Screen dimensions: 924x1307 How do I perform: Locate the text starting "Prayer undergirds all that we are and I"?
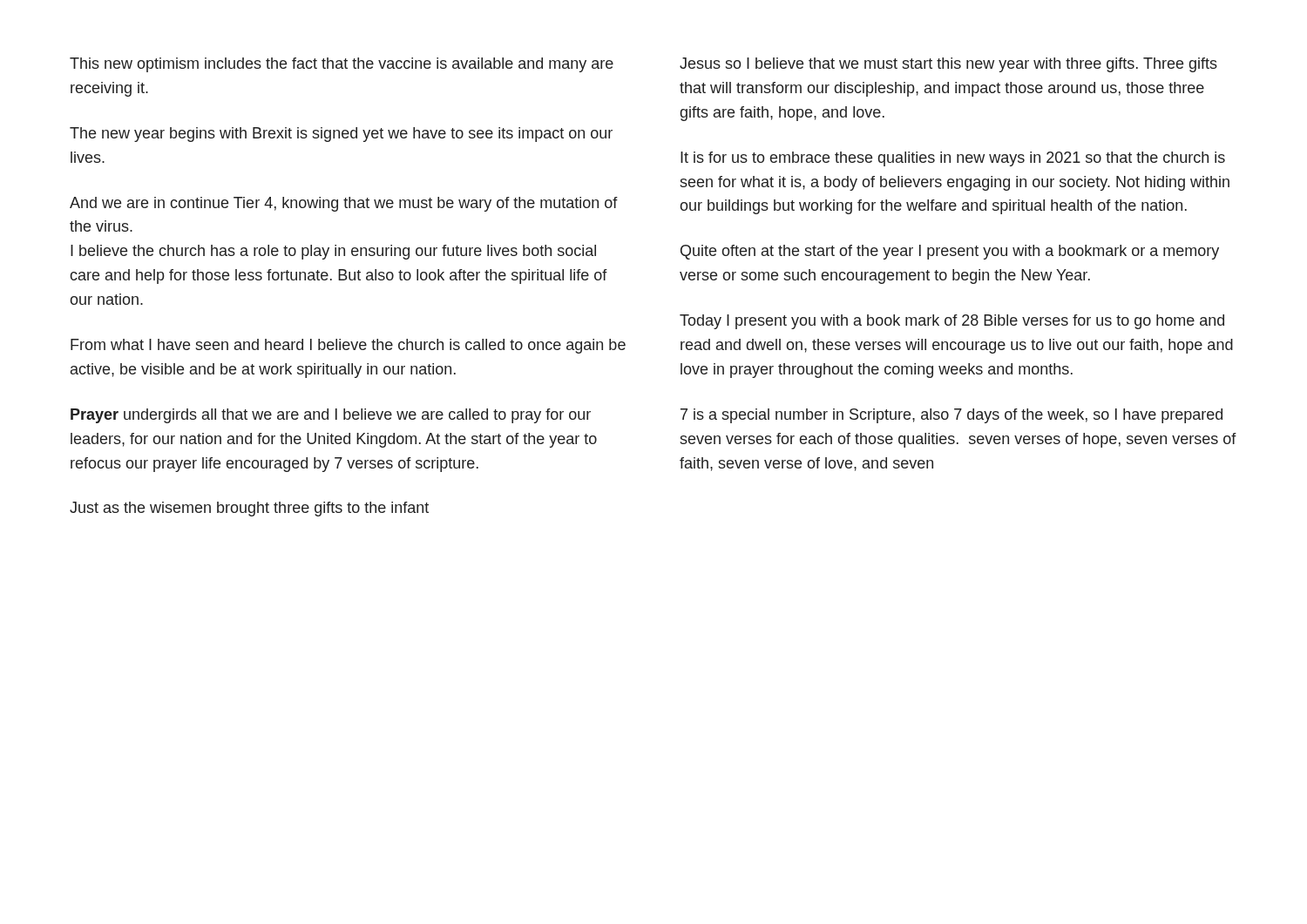333,439
